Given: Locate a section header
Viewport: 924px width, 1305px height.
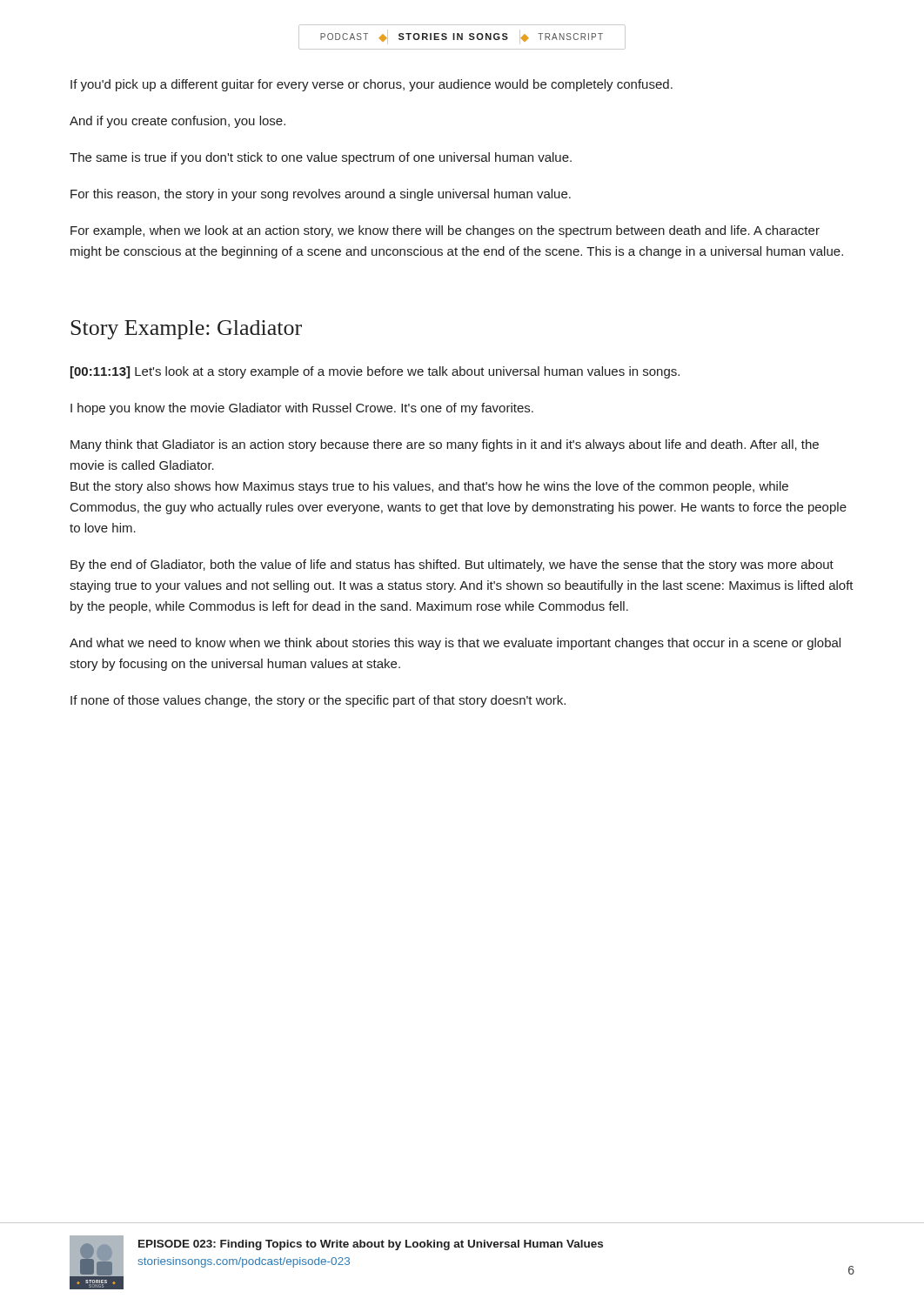Looking at the screenshot, I should pos(462,328).
